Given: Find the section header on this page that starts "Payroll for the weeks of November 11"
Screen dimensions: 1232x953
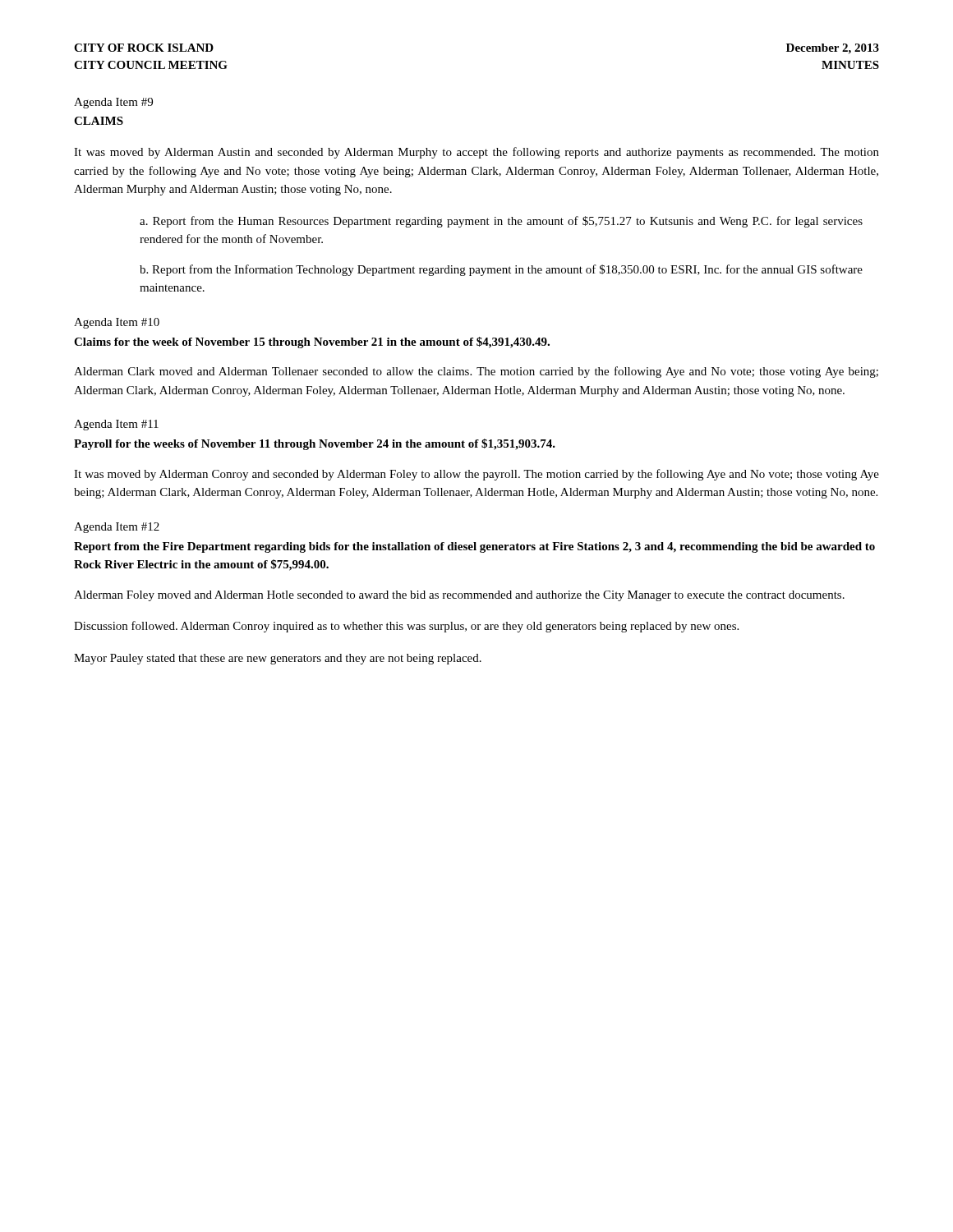Looking at the screenshot, I should click(x=315, y=444).
